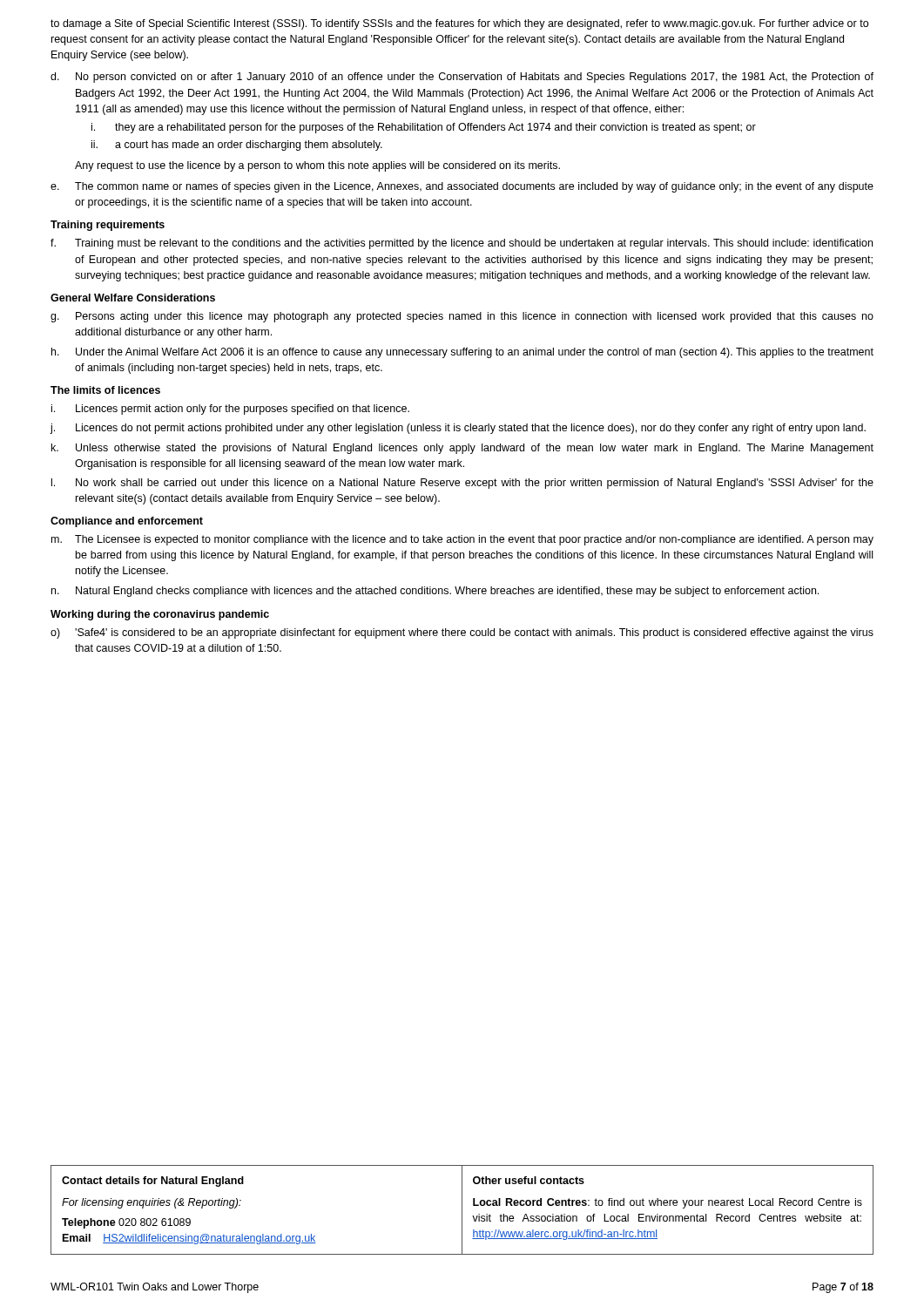Find the text block starting "k. Unless otherwise stated the provisions"

click(x=462, y=455)
